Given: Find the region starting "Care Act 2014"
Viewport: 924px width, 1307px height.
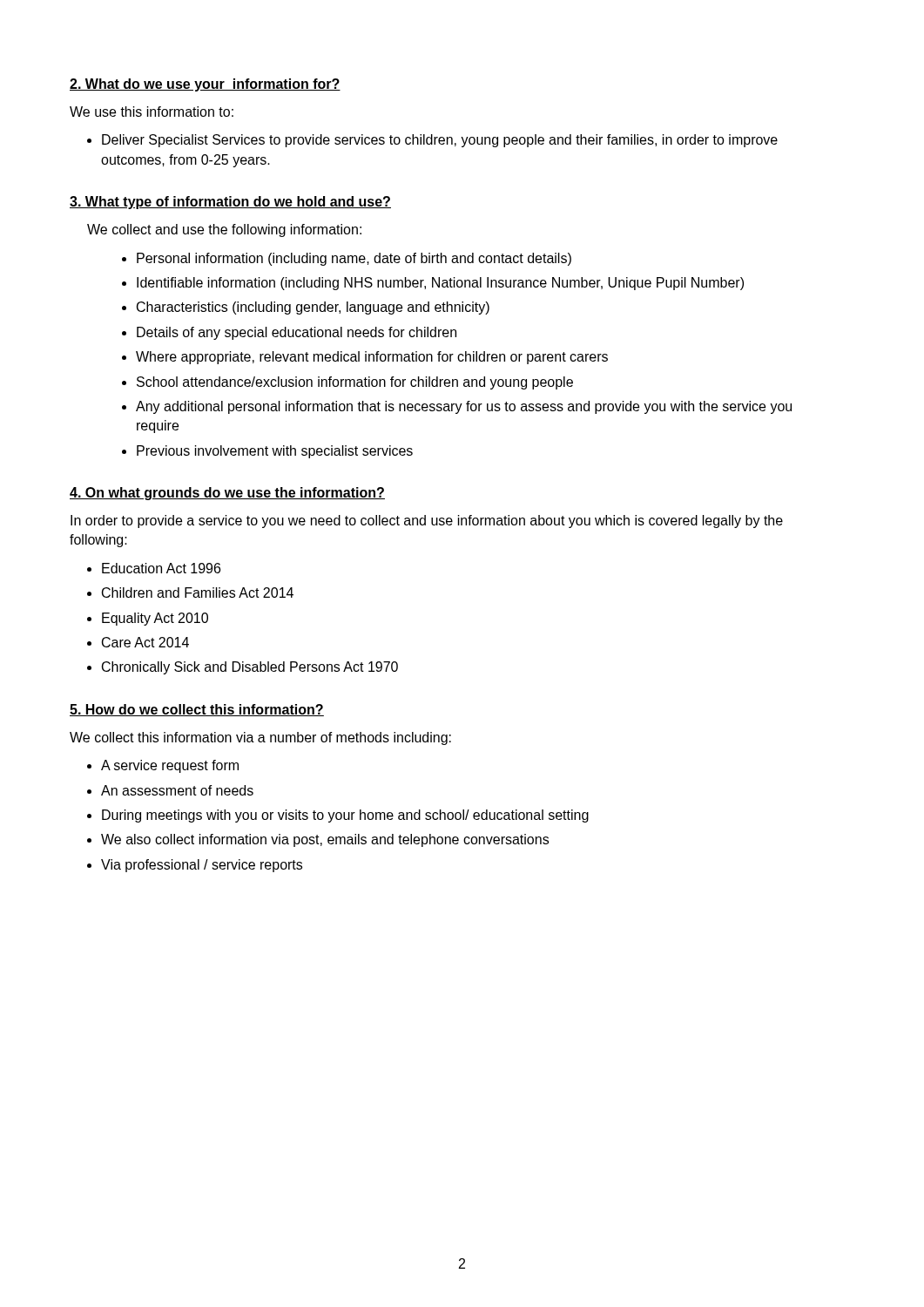Looking at the screenshot, I should coord(145,643).
